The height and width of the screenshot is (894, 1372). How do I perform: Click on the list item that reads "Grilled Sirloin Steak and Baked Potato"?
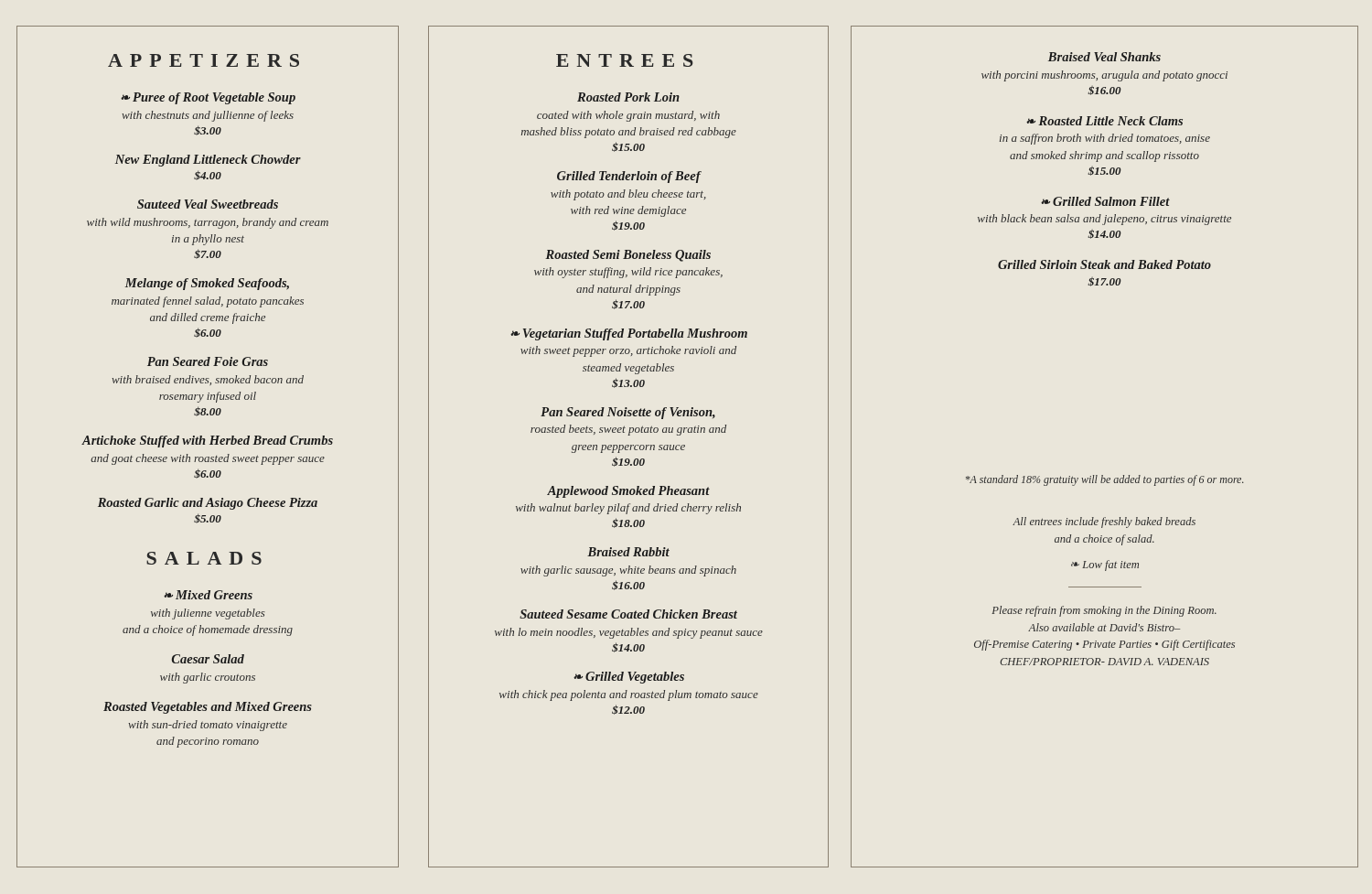(1104, 273)
